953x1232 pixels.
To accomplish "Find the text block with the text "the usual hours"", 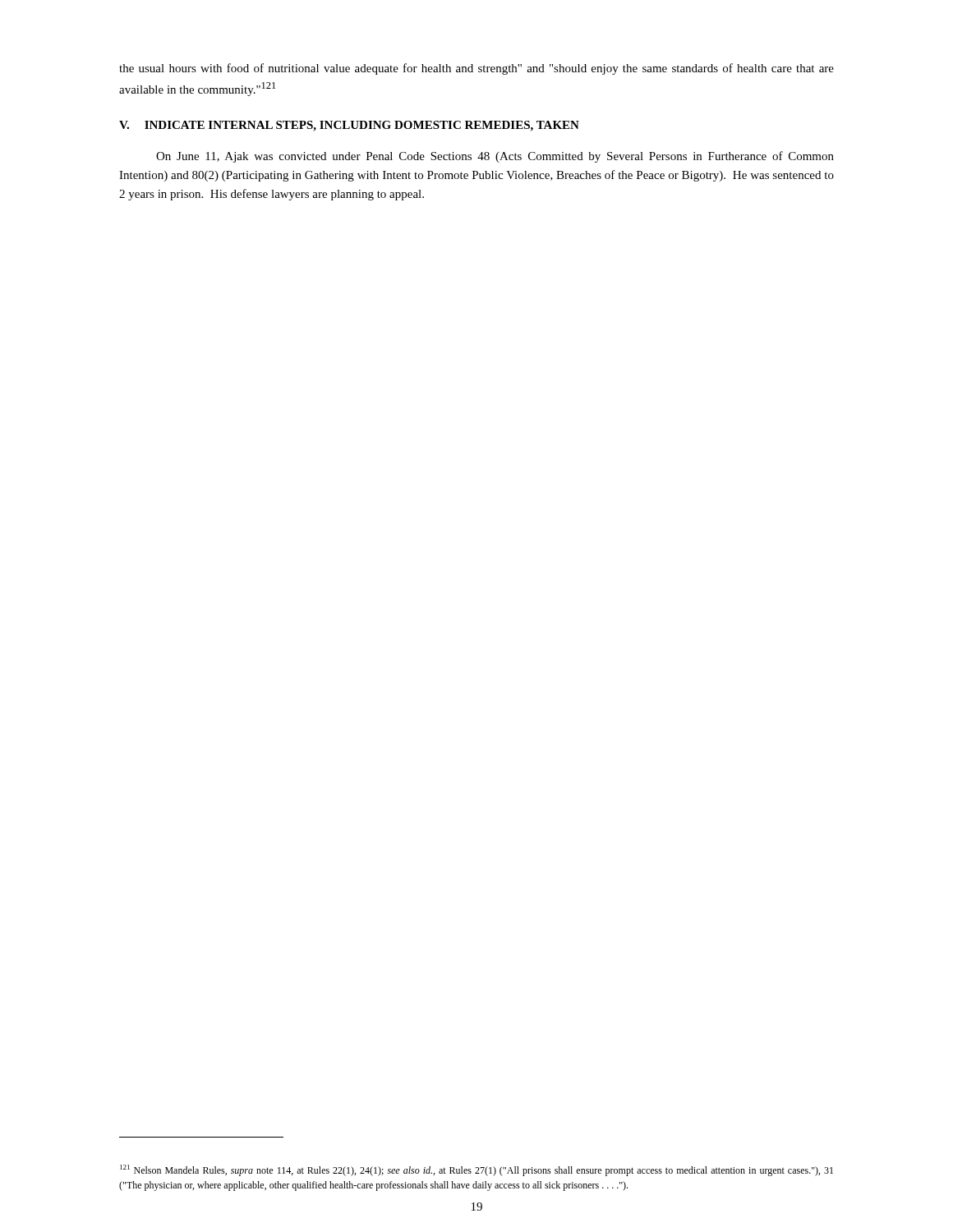I will 476,79.
